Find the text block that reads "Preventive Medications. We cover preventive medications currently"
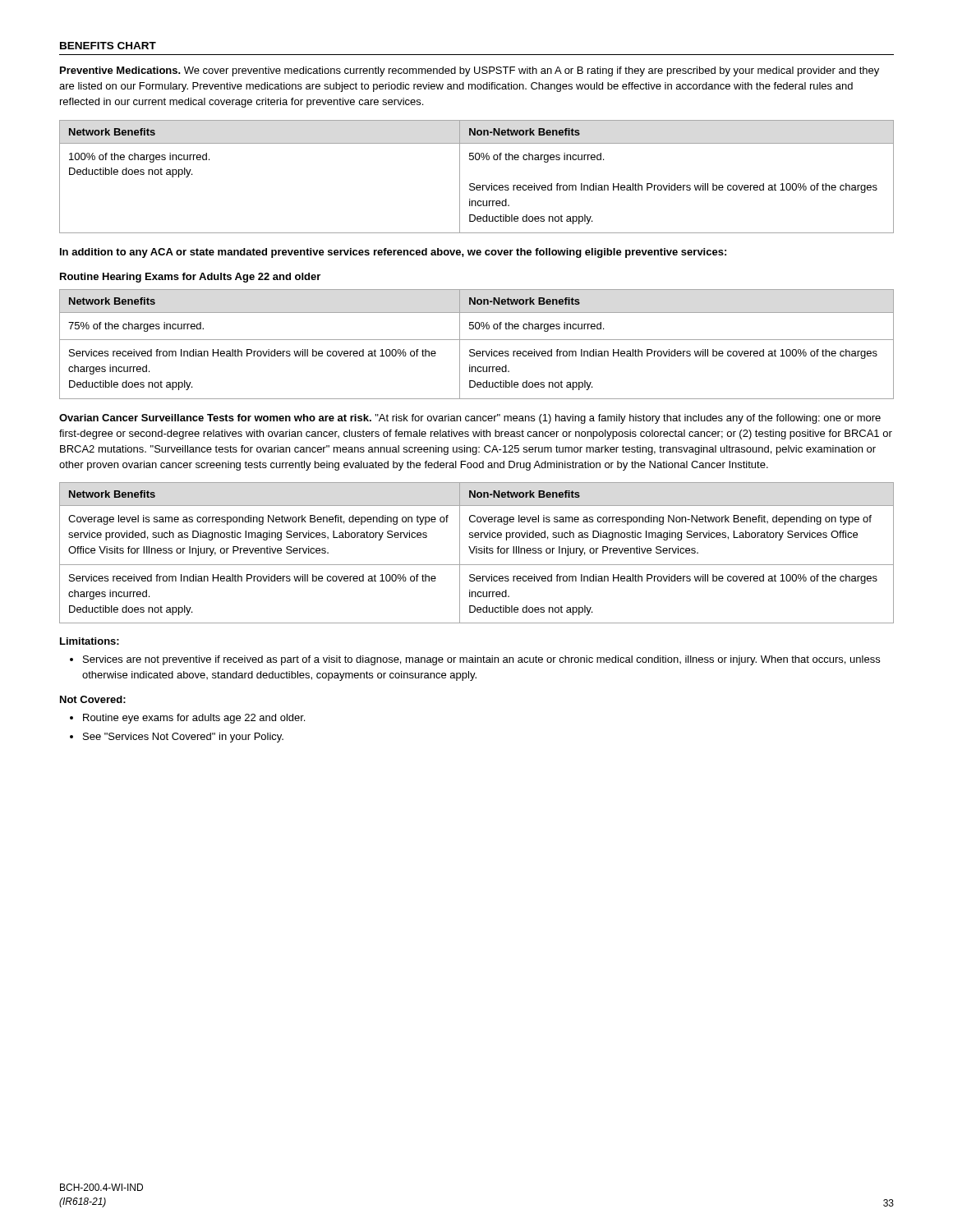Screen dimensions: 1232x953 click(469, 86)
